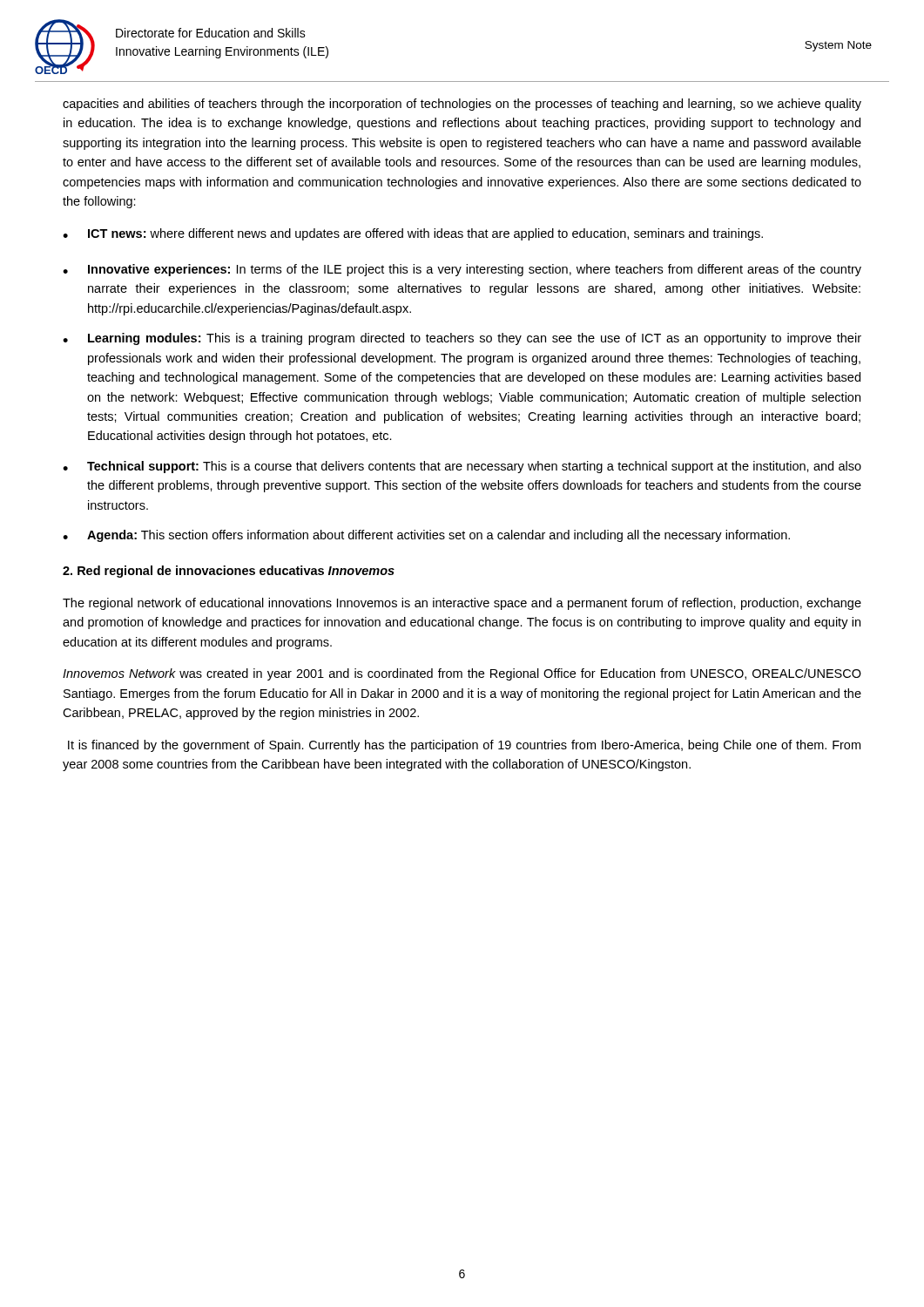This screenshot has width=924, height=1307.
Task: Locate the text block that says "Innovemos Network was"
Action: 462,693
